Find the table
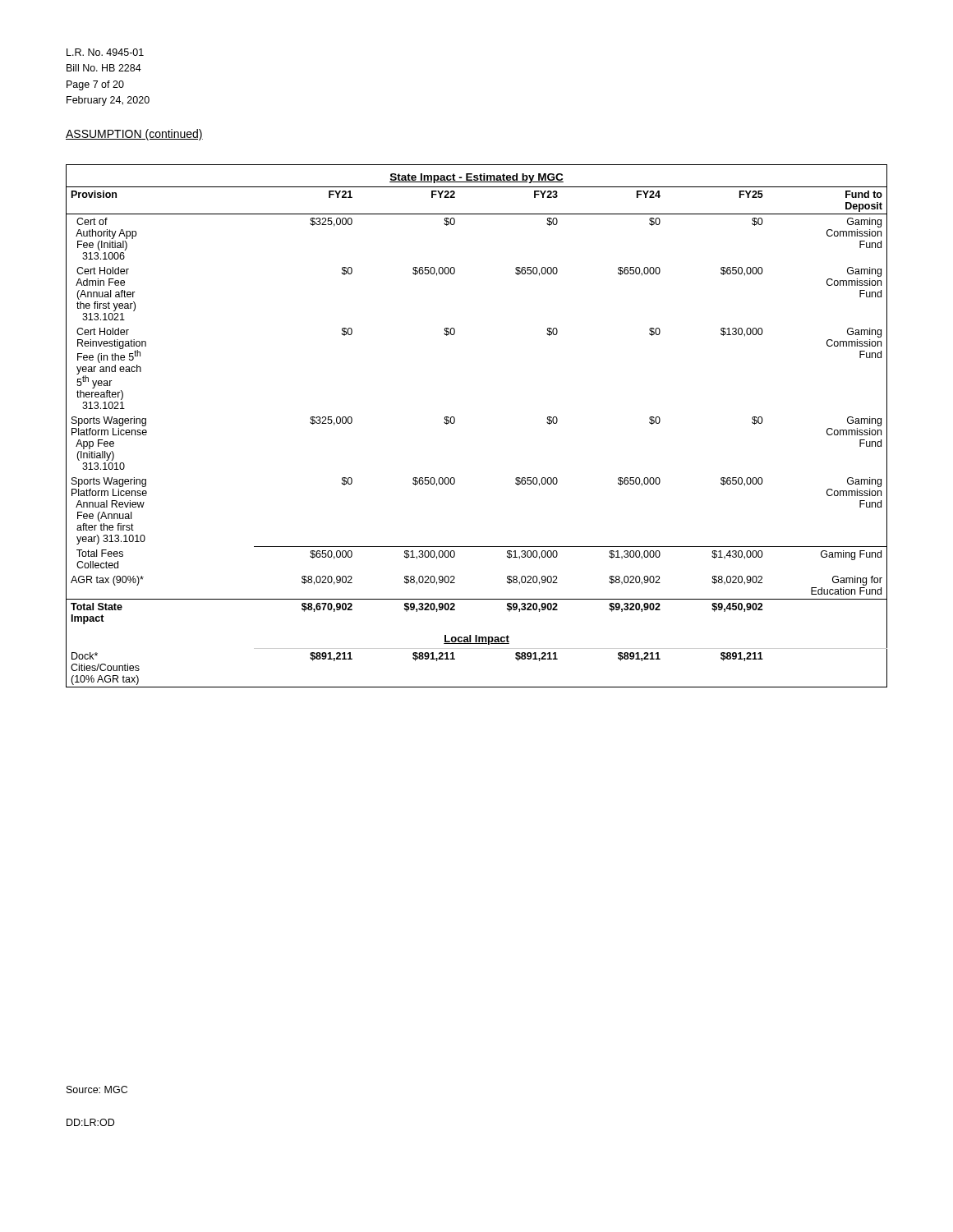The width and height of the screenshot is (953, 1232). (476, 426)
